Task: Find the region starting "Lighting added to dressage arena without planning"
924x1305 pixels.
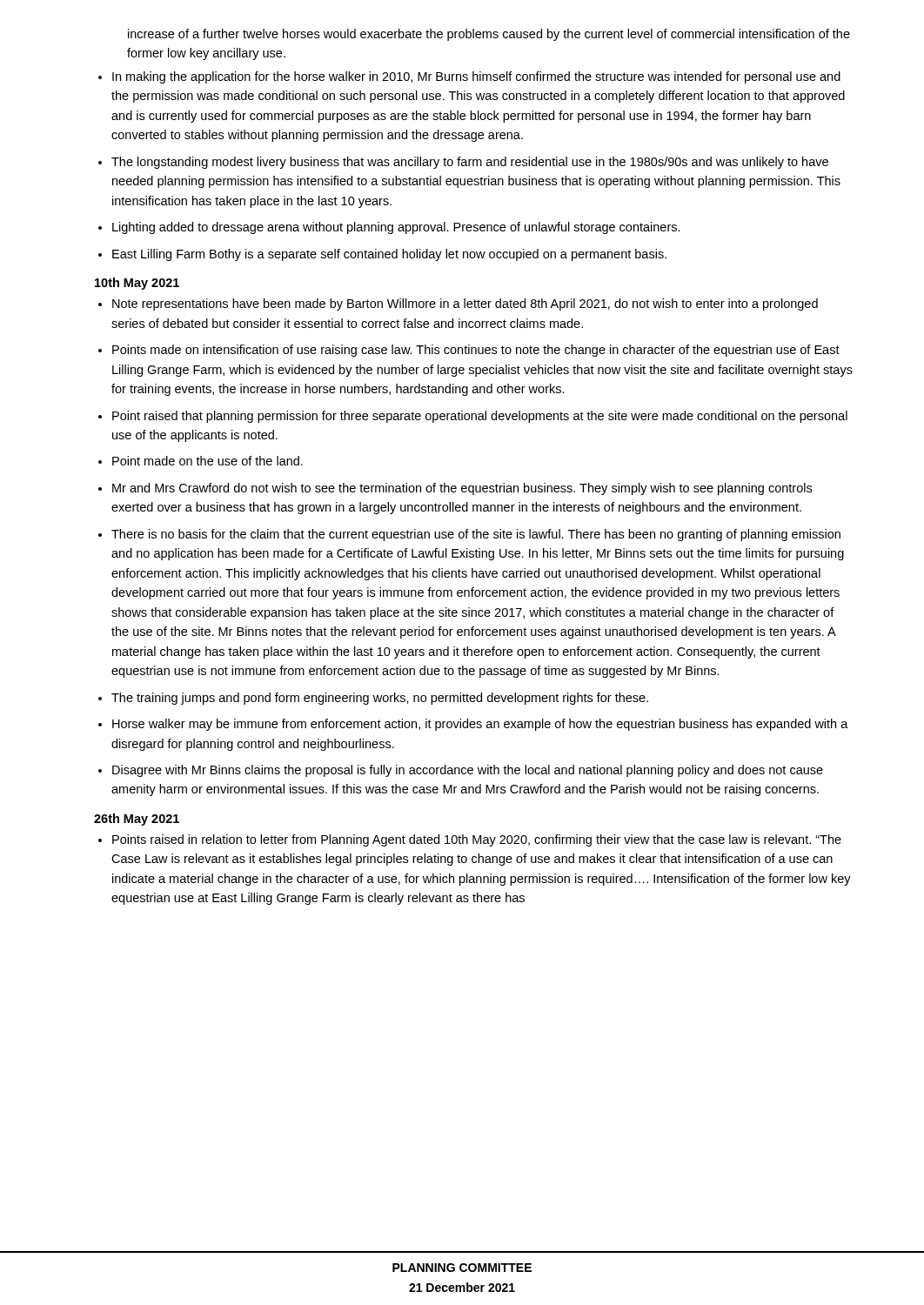Action: pyautogui.click(x=396, y=227)
